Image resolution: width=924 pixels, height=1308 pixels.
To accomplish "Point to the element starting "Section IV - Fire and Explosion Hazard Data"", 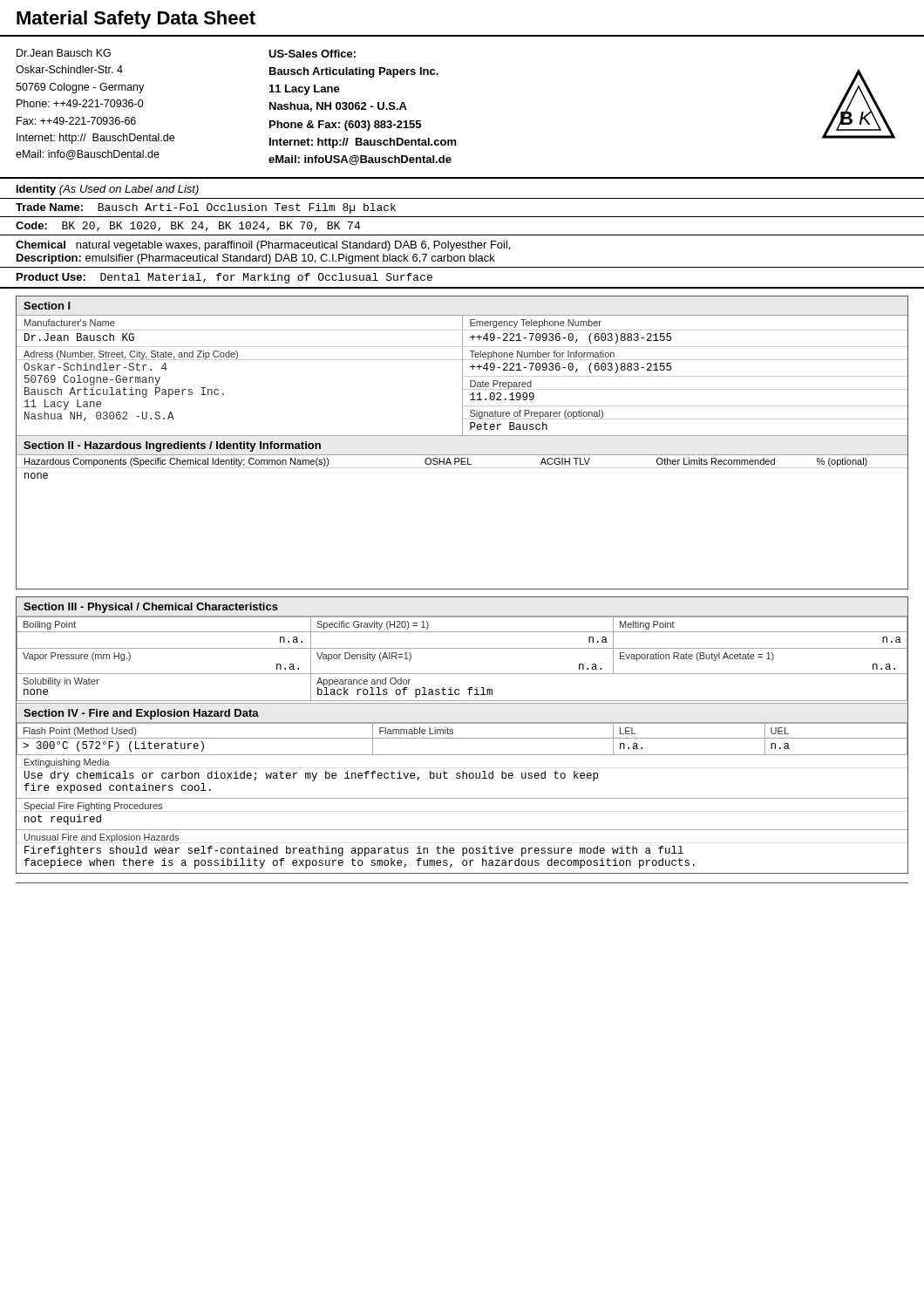I will pyautogui.click(x=141, y=713).
